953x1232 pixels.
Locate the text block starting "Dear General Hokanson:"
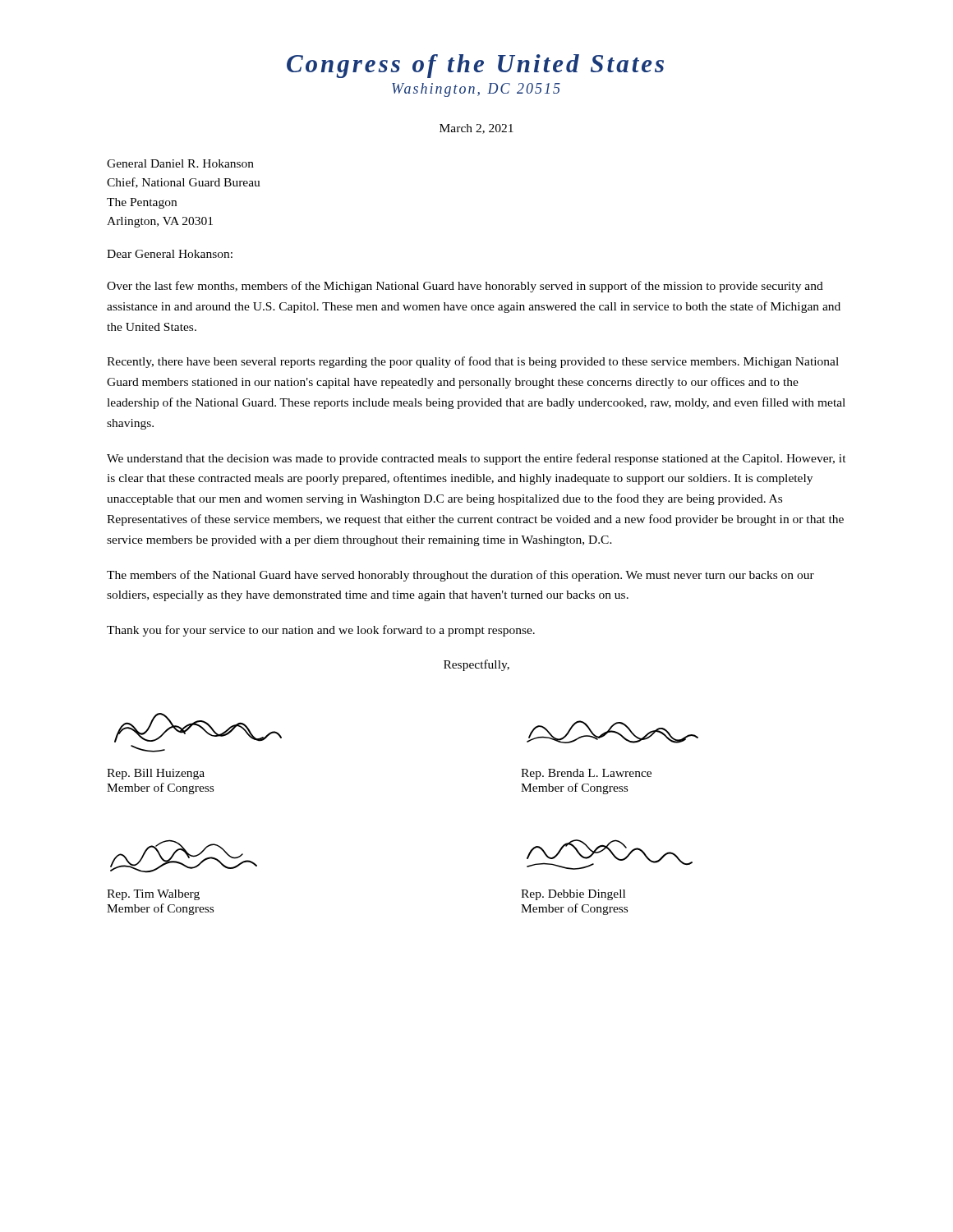(170, 253)
